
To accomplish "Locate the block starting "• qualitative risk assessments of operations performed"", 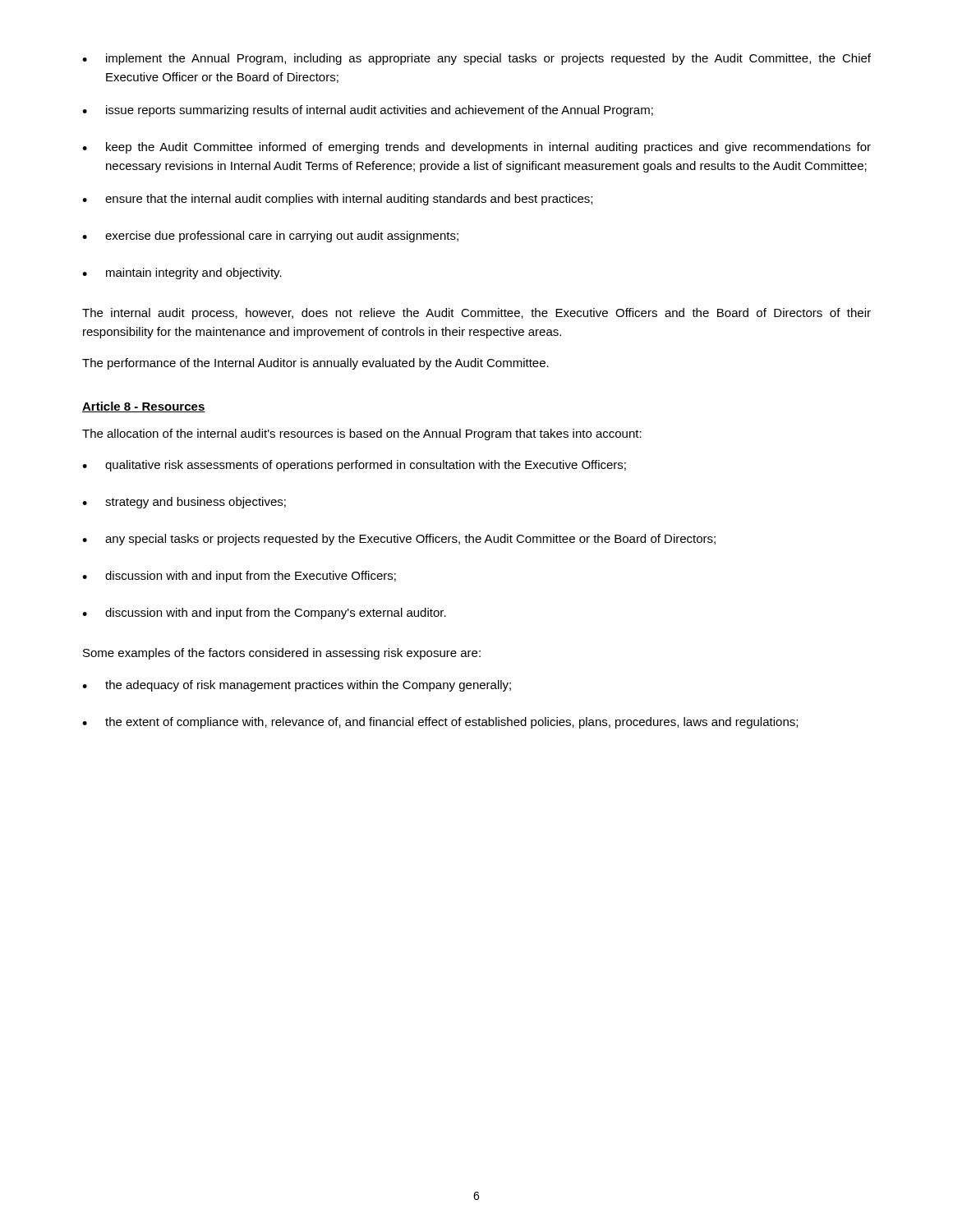I will [476, 467].
